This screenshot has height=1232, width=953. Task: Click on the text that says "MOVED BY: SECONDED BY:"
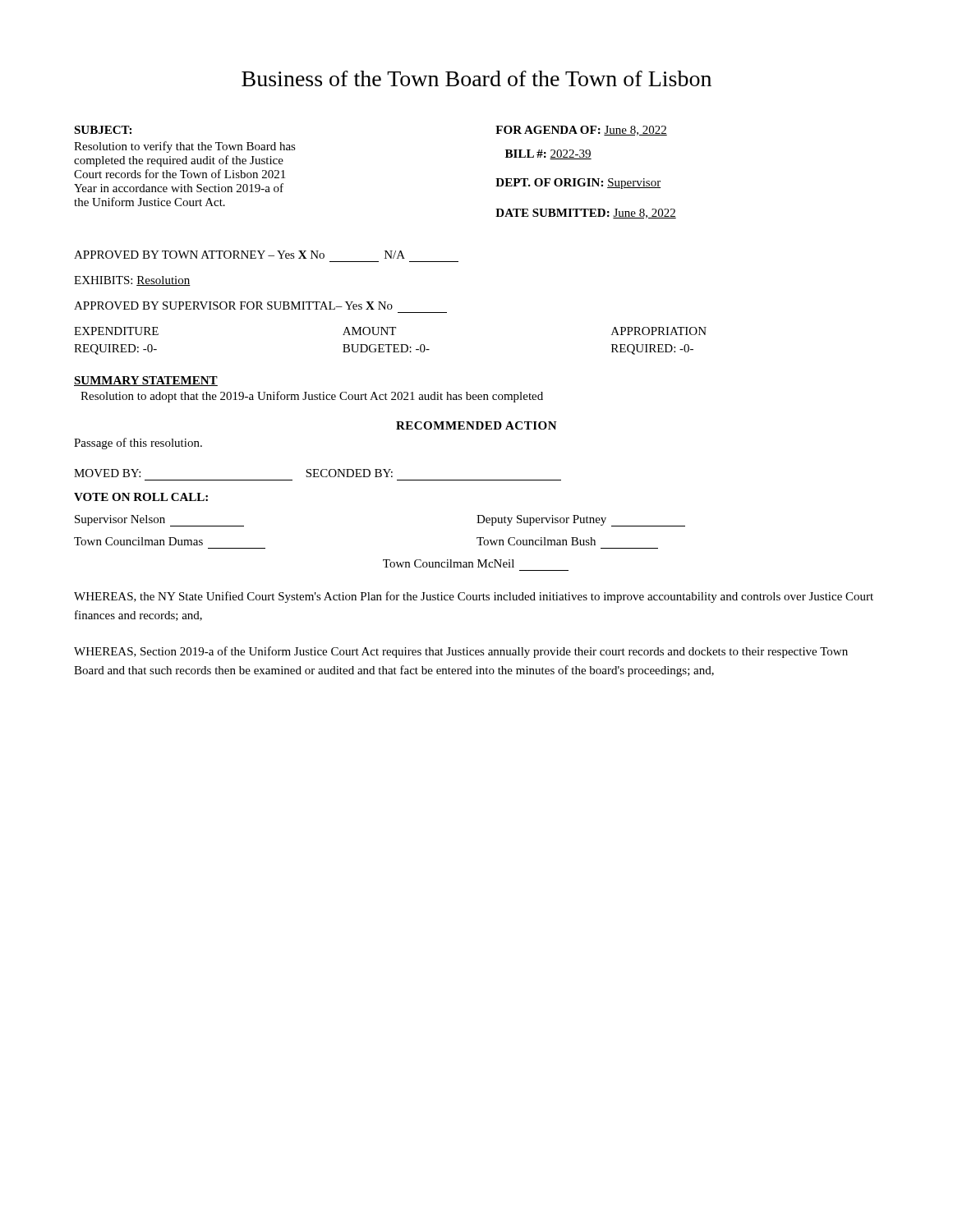point(476,474)
